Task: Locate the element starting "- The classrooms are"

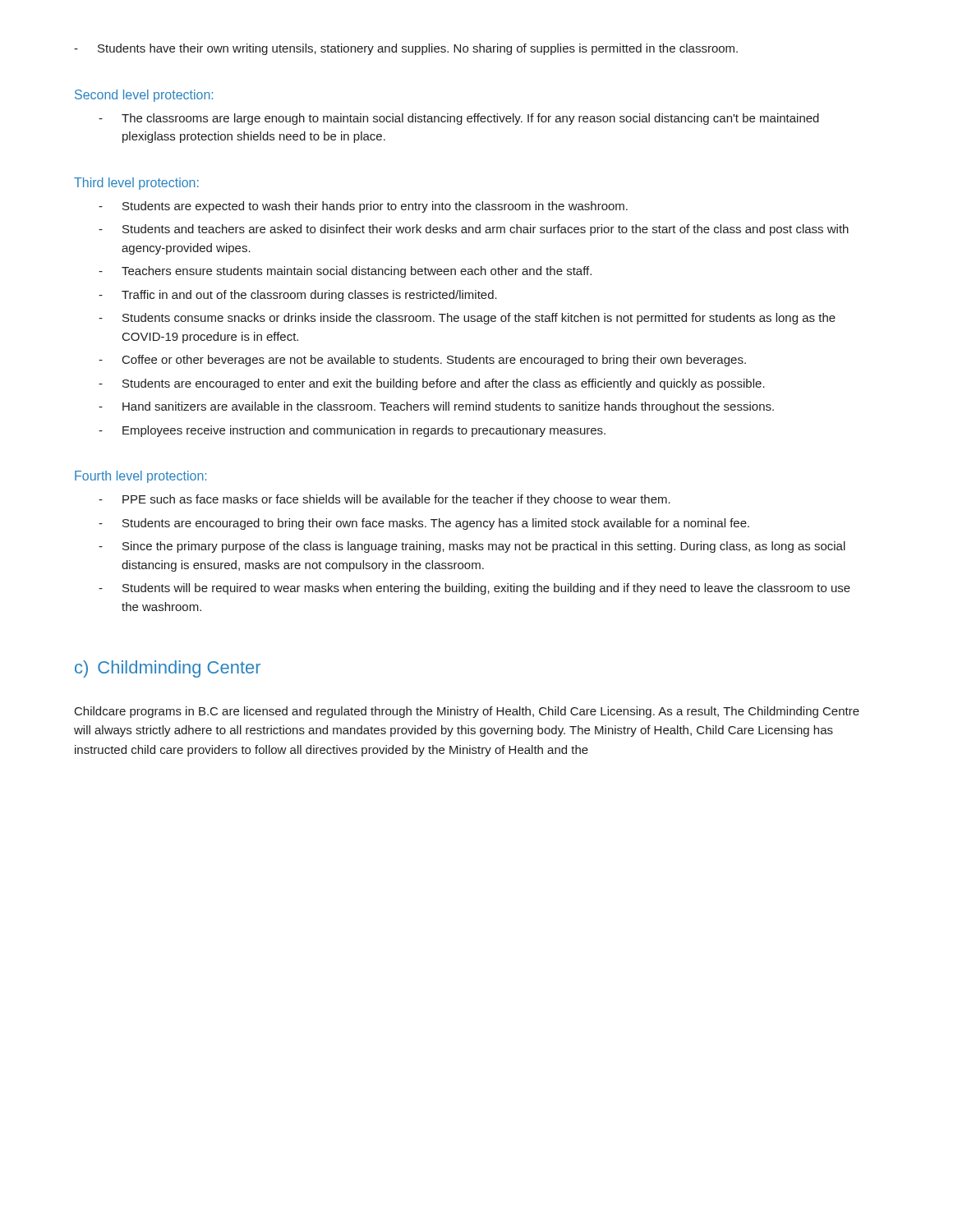Action: tap(472, 127)
